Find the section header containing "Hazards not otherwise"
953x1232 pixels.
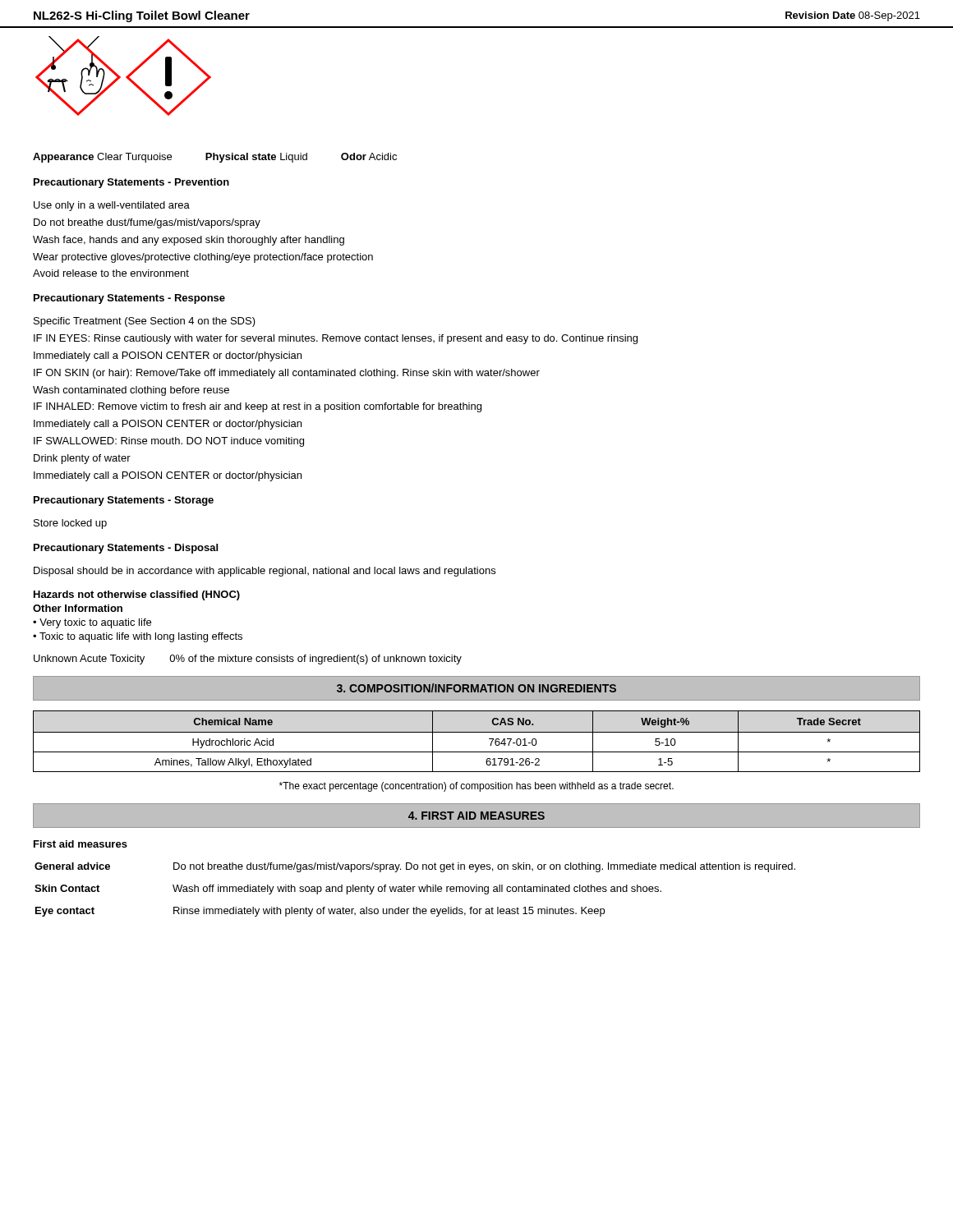pos(137,595)
